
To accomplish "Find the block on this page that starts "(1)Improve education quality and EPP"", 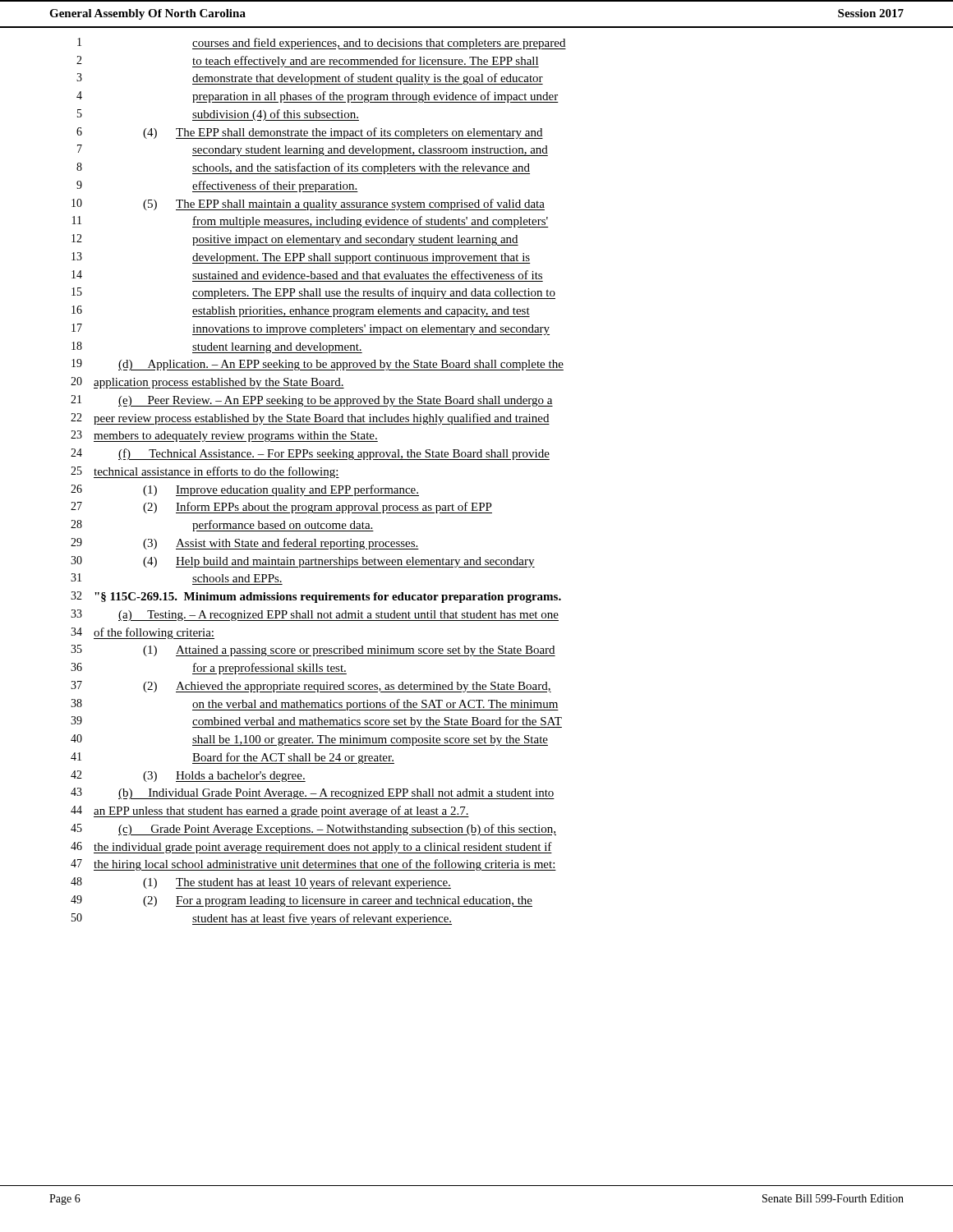I will point(281,490).
